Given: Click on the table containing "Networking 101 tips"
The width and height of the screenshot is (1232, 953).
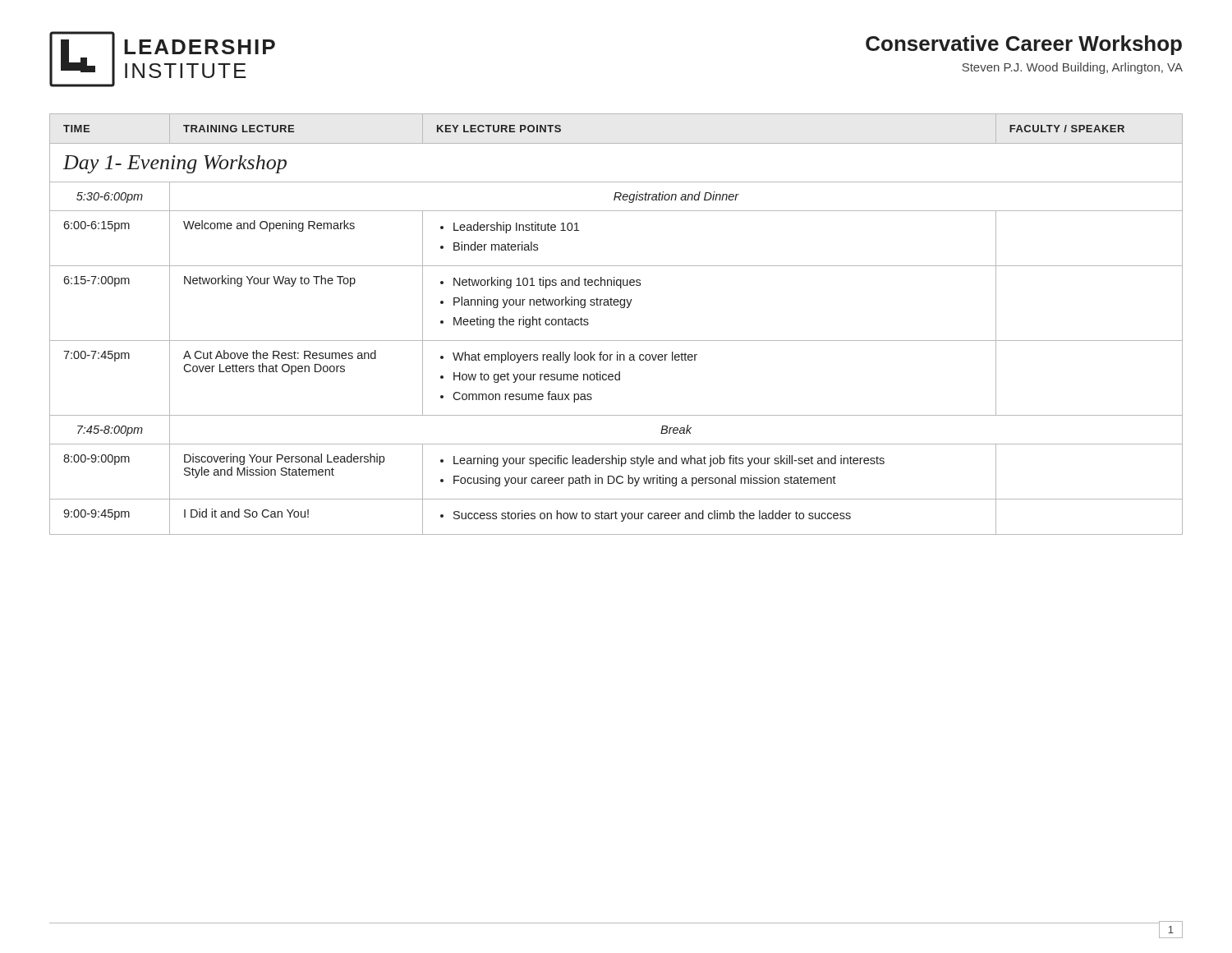Looking at the screenshot, I should [616, 324].
